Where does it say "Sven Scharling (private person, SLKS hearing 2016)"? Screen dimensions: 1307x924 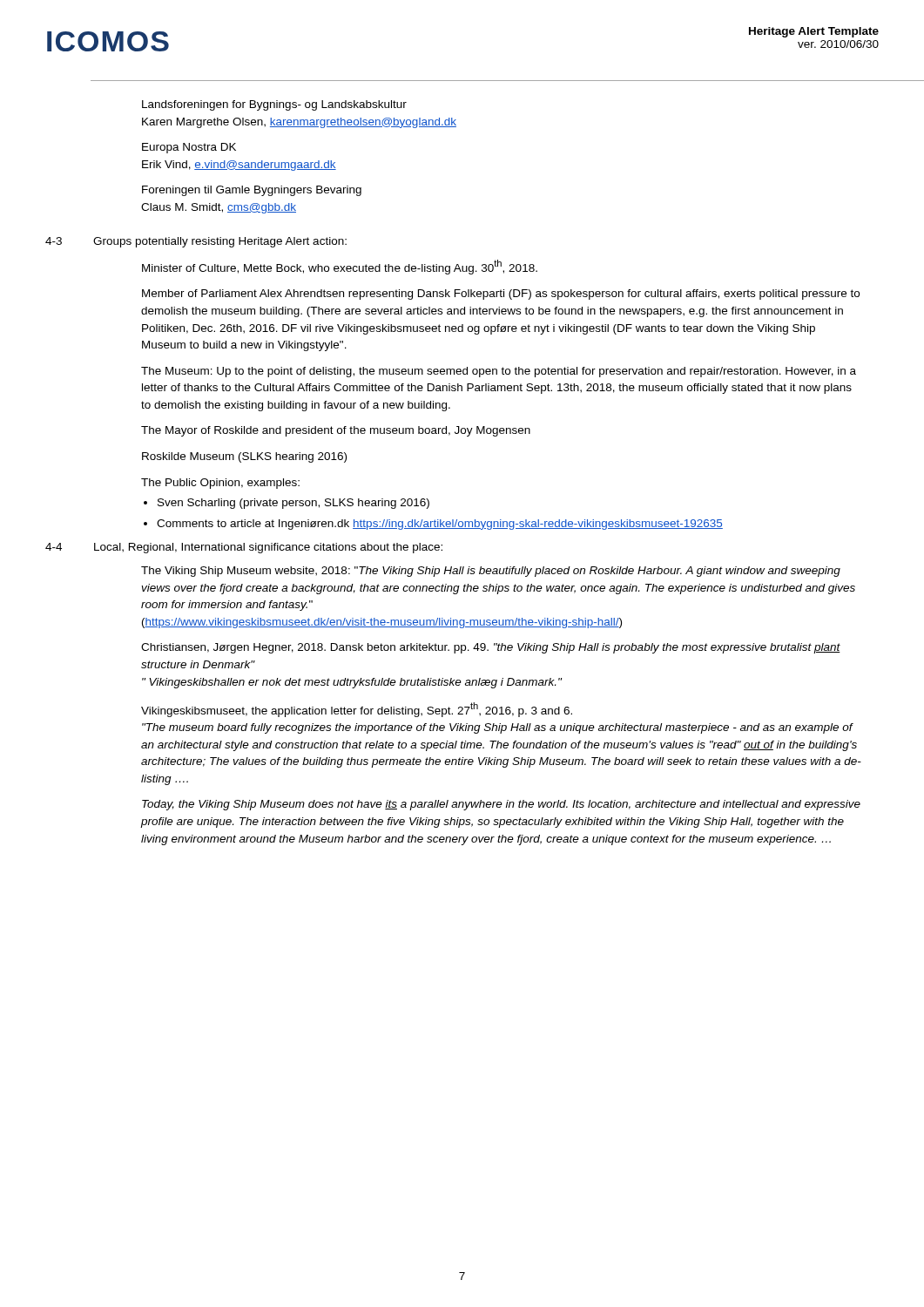click(x=293, y=502)
